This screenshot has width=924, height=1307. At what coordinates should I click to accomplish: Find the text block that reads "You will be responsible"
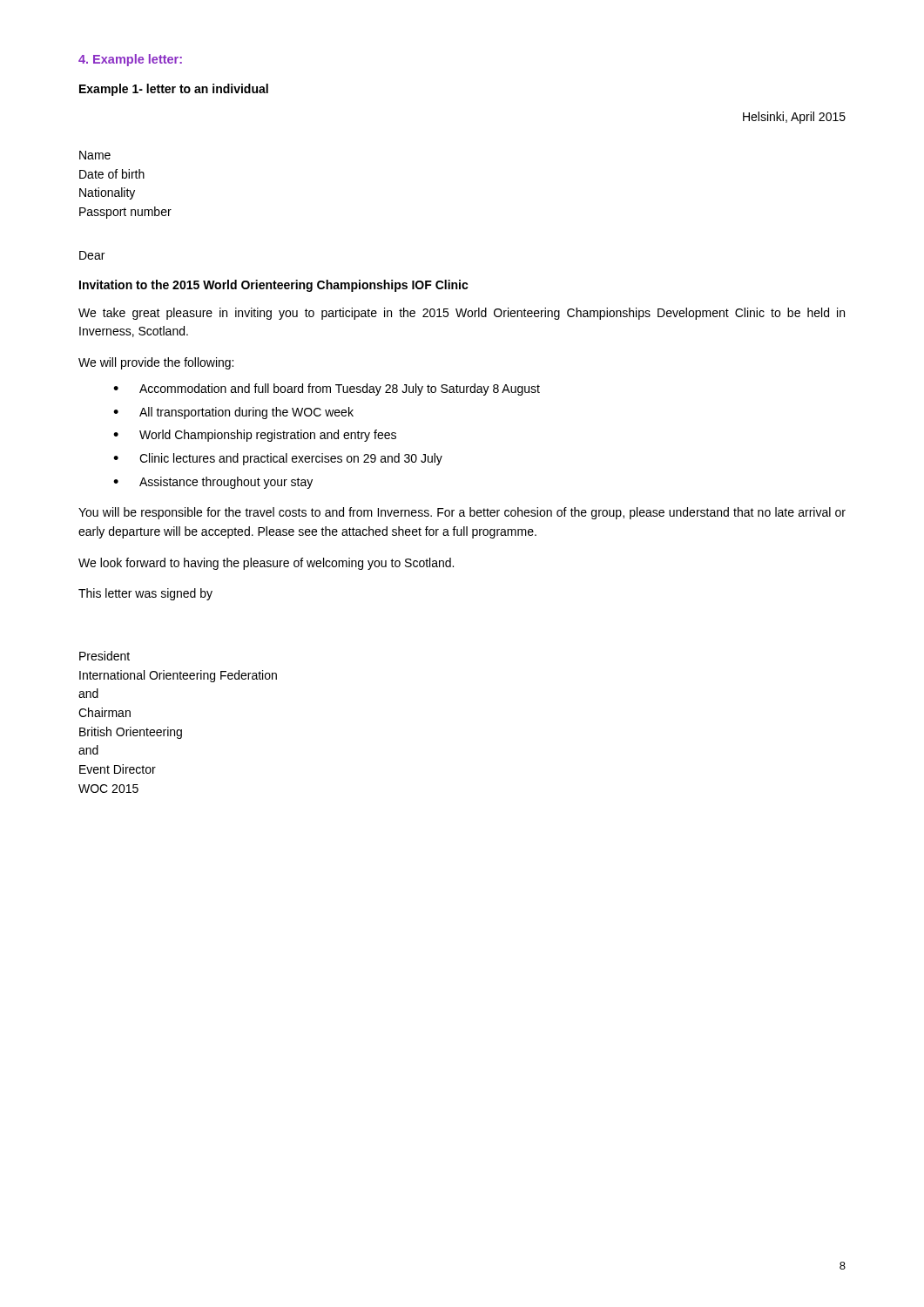coord(462,522)
